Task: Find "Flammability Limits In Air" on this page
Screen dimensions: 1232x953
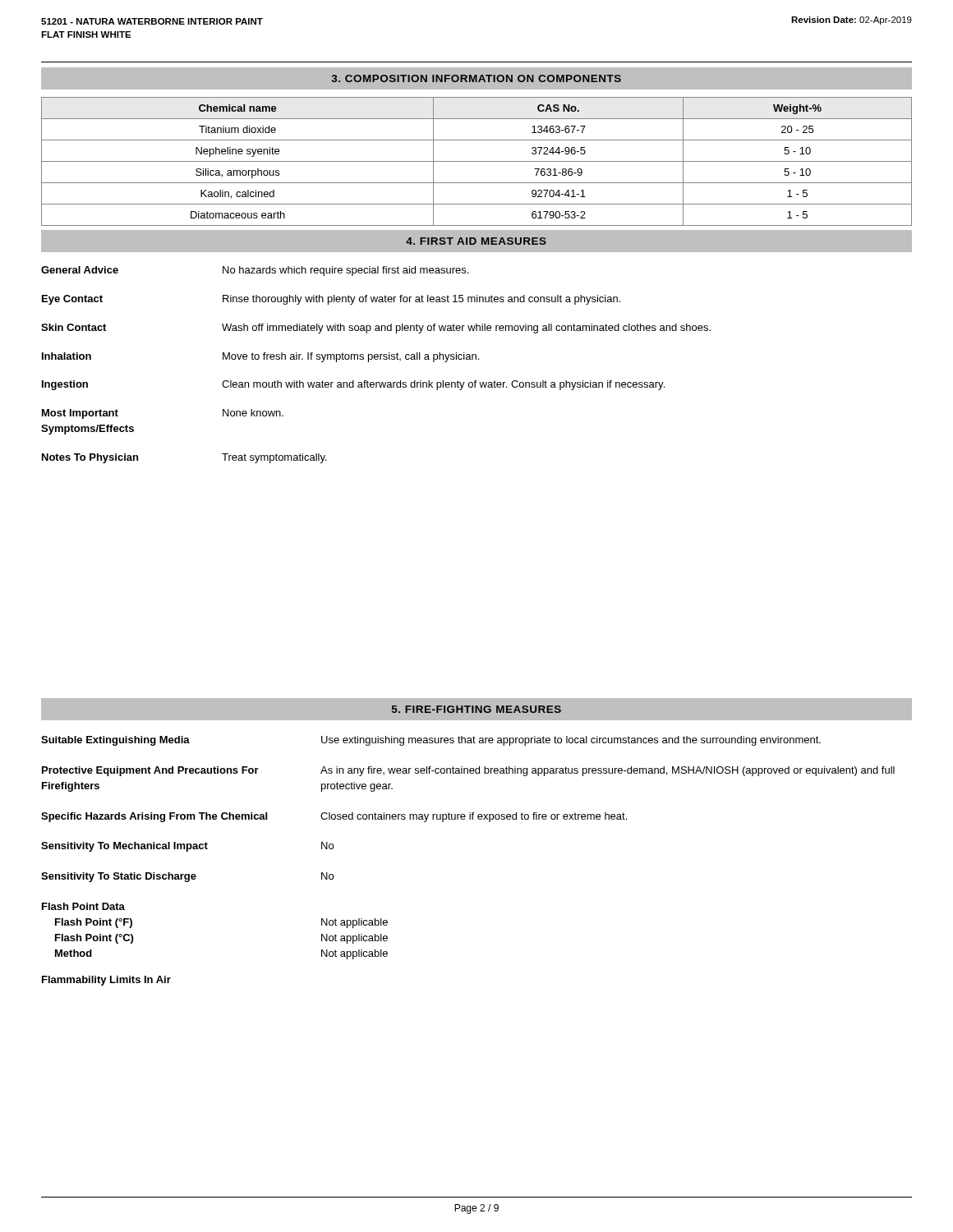Action: click(106, 981)
